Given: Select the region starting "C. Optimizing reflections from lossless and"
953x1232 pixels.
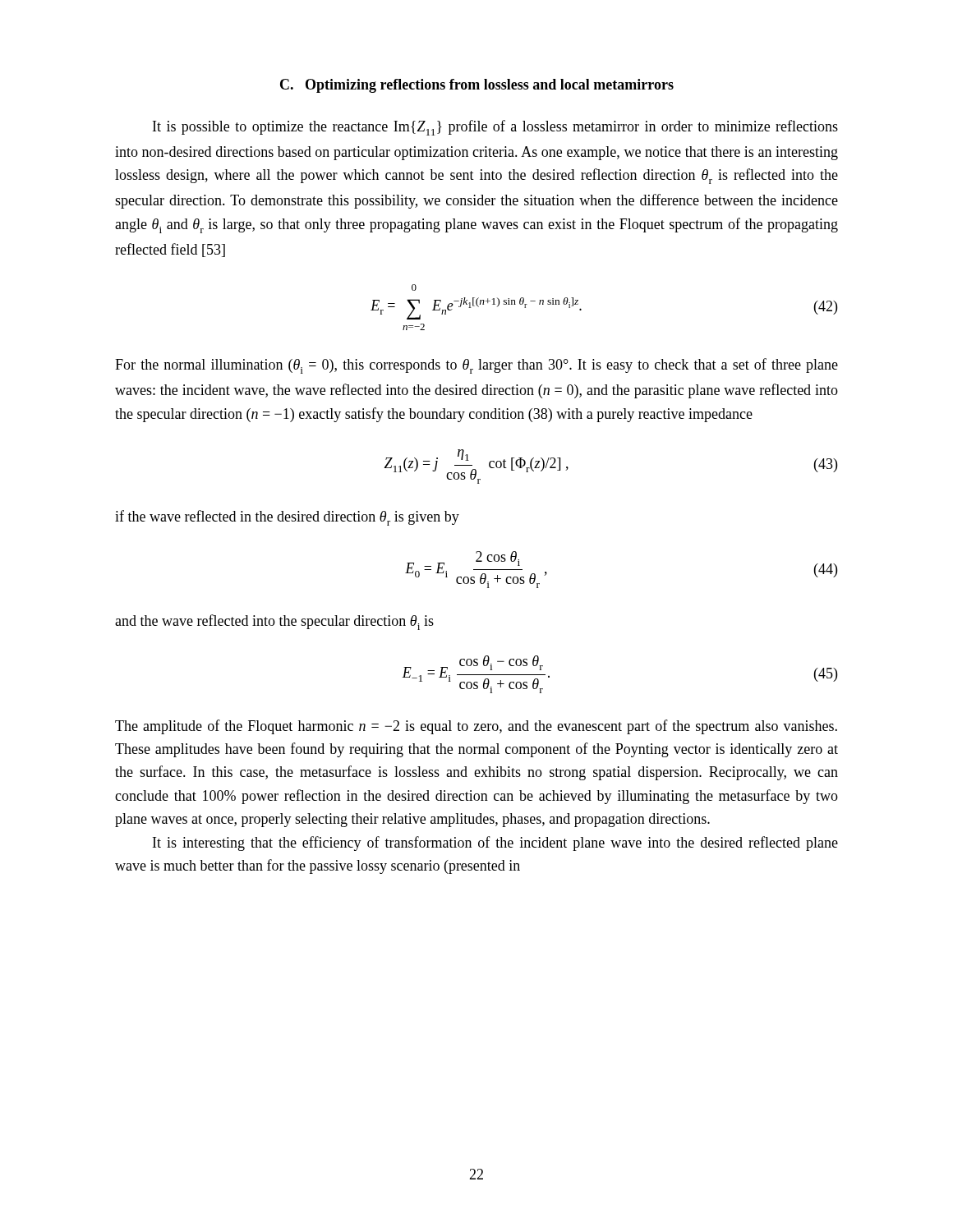Looking at the screenshot, I should (476, 85).
